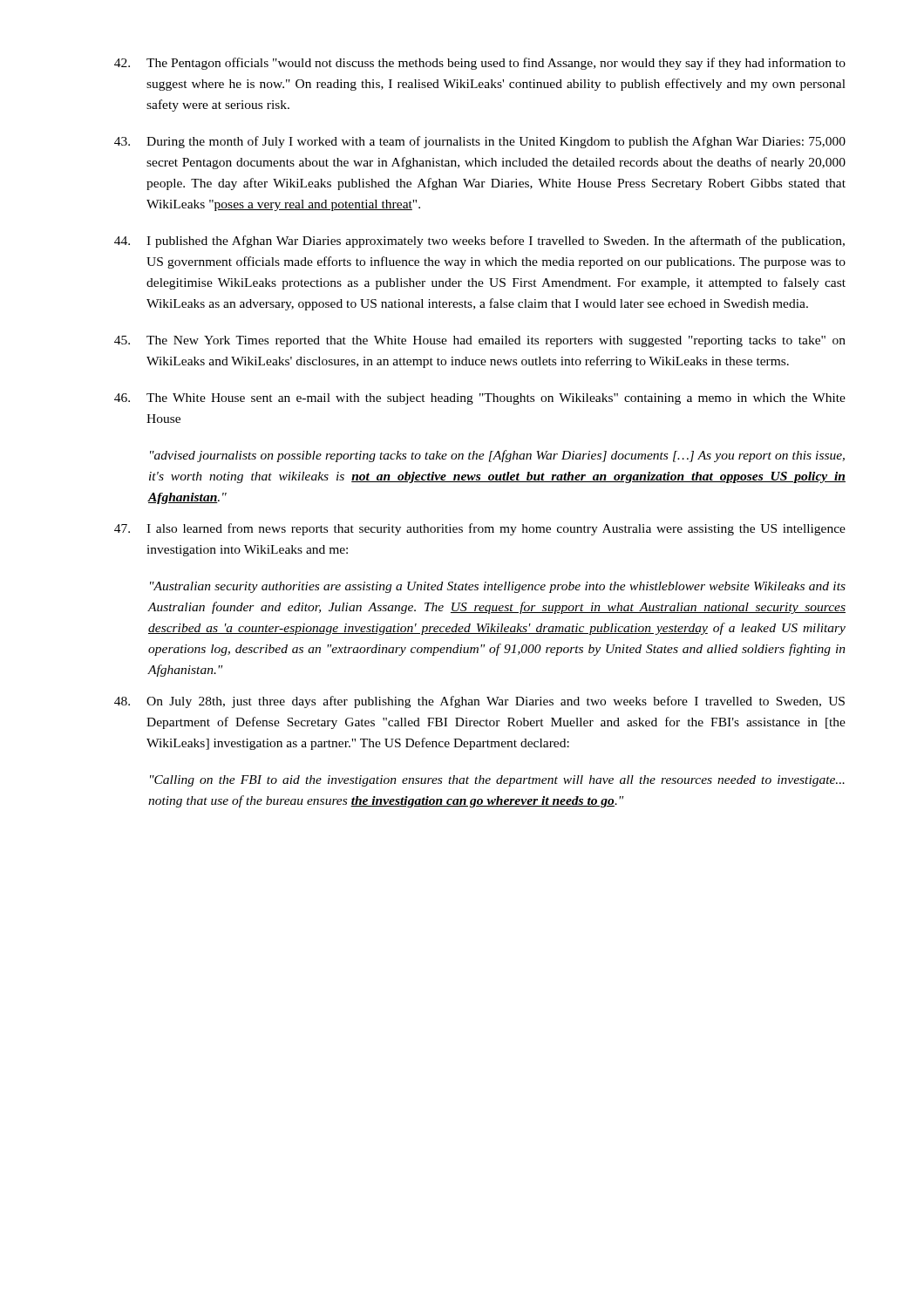
Task: Select the list item that says "48. On July 28th, just three"
Action: [x=462, y=722]
